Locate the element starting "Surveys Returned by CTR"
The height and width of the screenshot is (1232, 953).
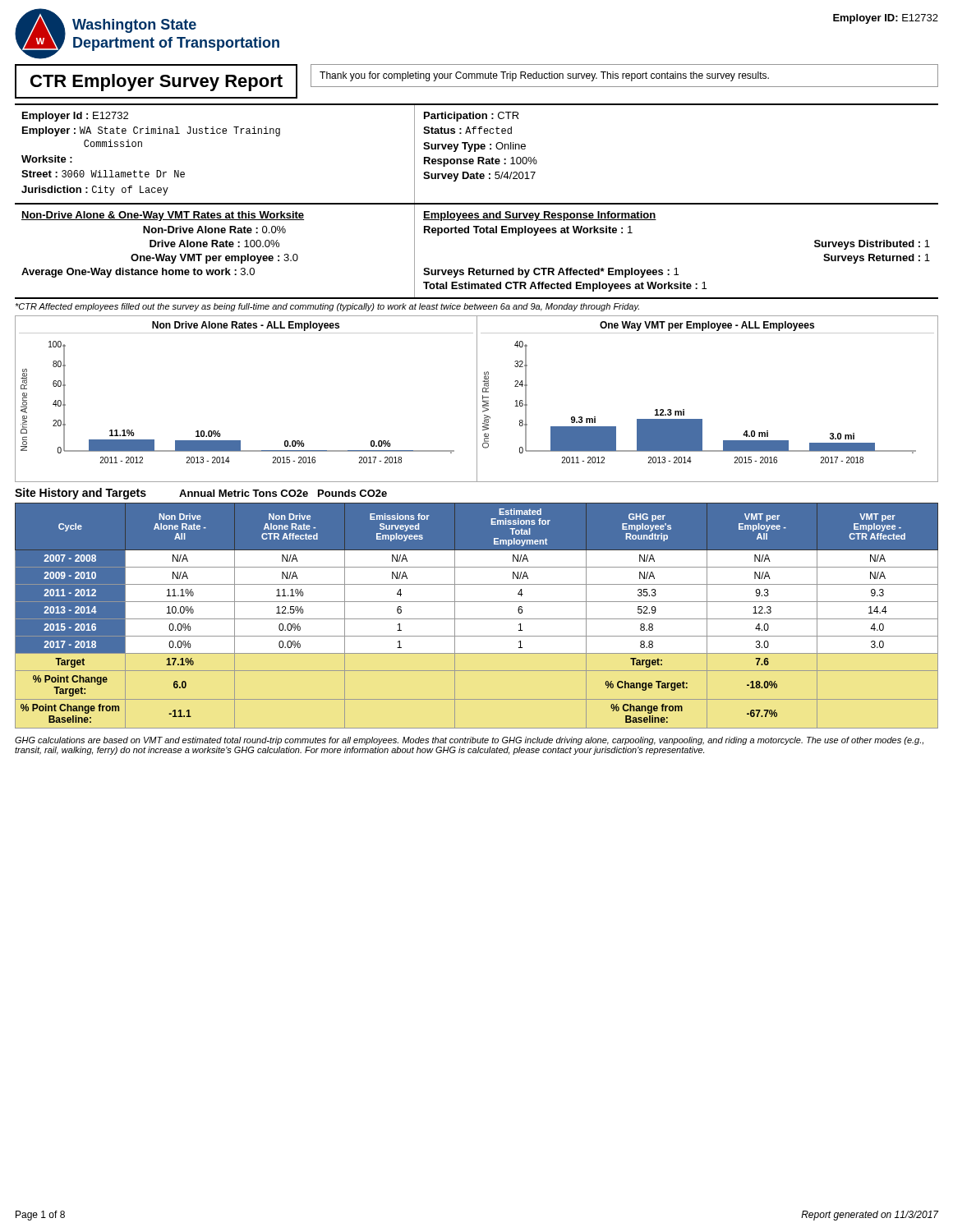(551, 271)
